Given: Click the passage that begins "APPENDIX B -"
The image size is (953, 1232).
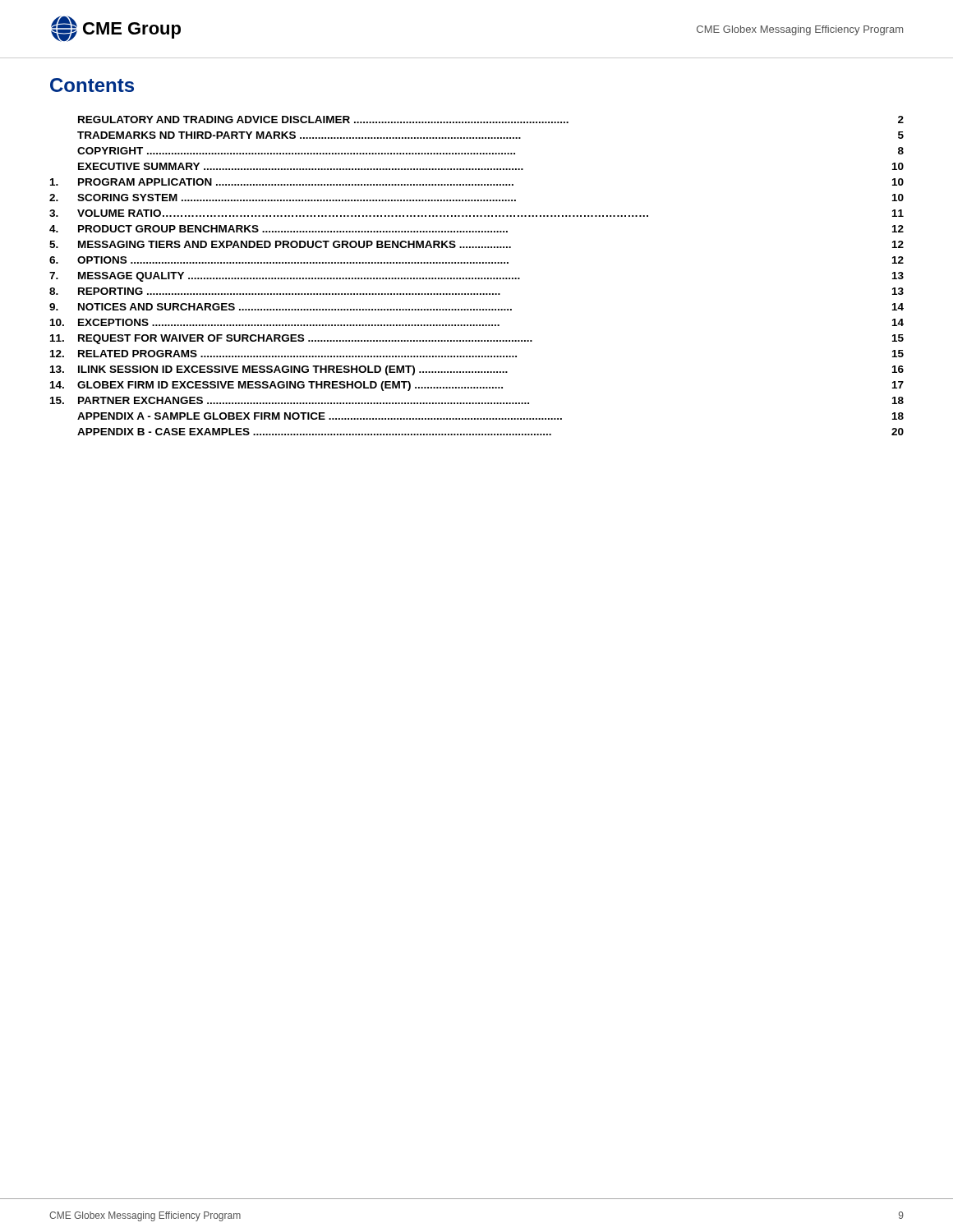Looking at the screenshot, I should (490, 432).
